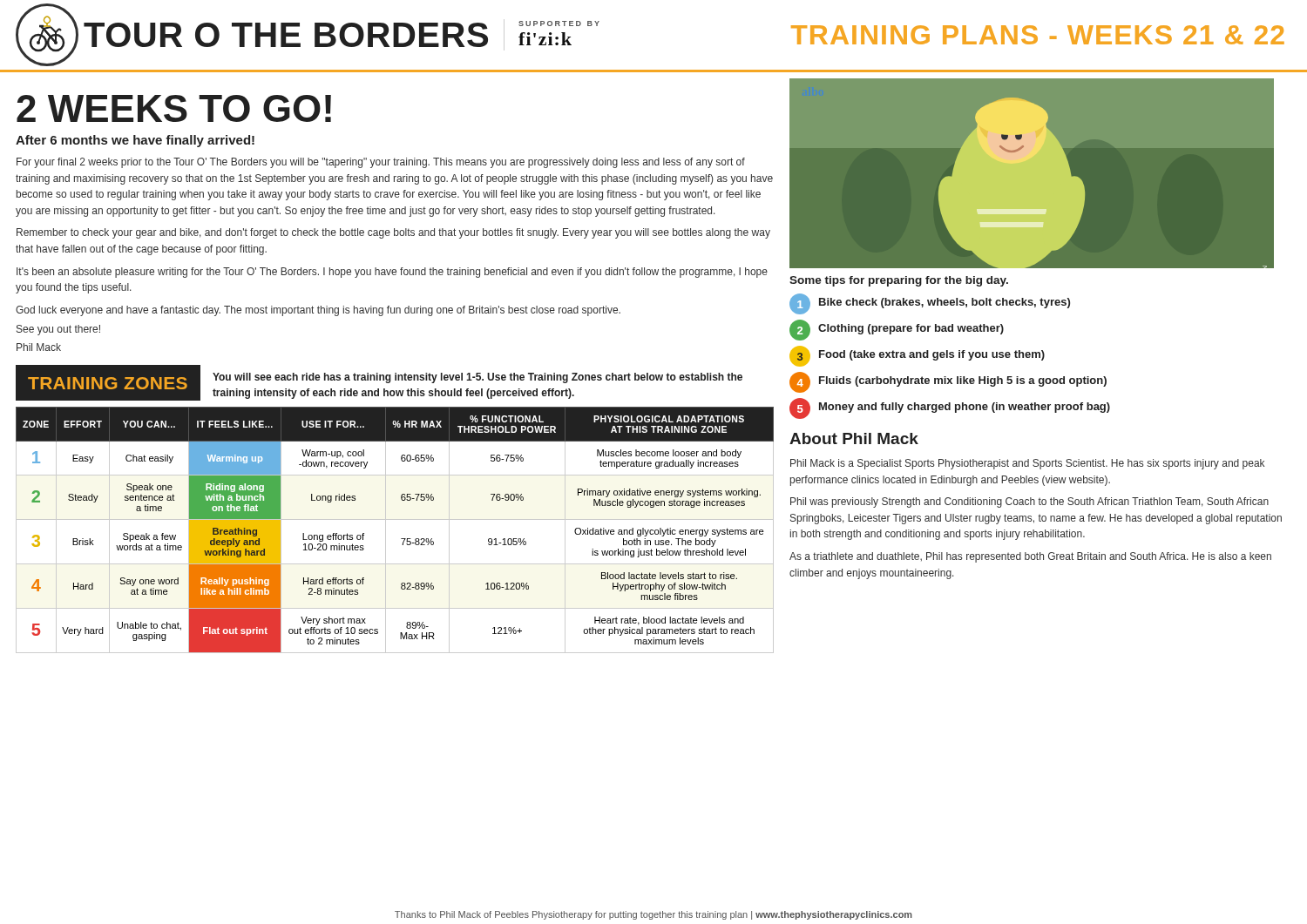Viewport: 1307px width, 924px height.
Task: Select the text starting "Some tips for preparing for the big day."
Action: click(899, 280)
